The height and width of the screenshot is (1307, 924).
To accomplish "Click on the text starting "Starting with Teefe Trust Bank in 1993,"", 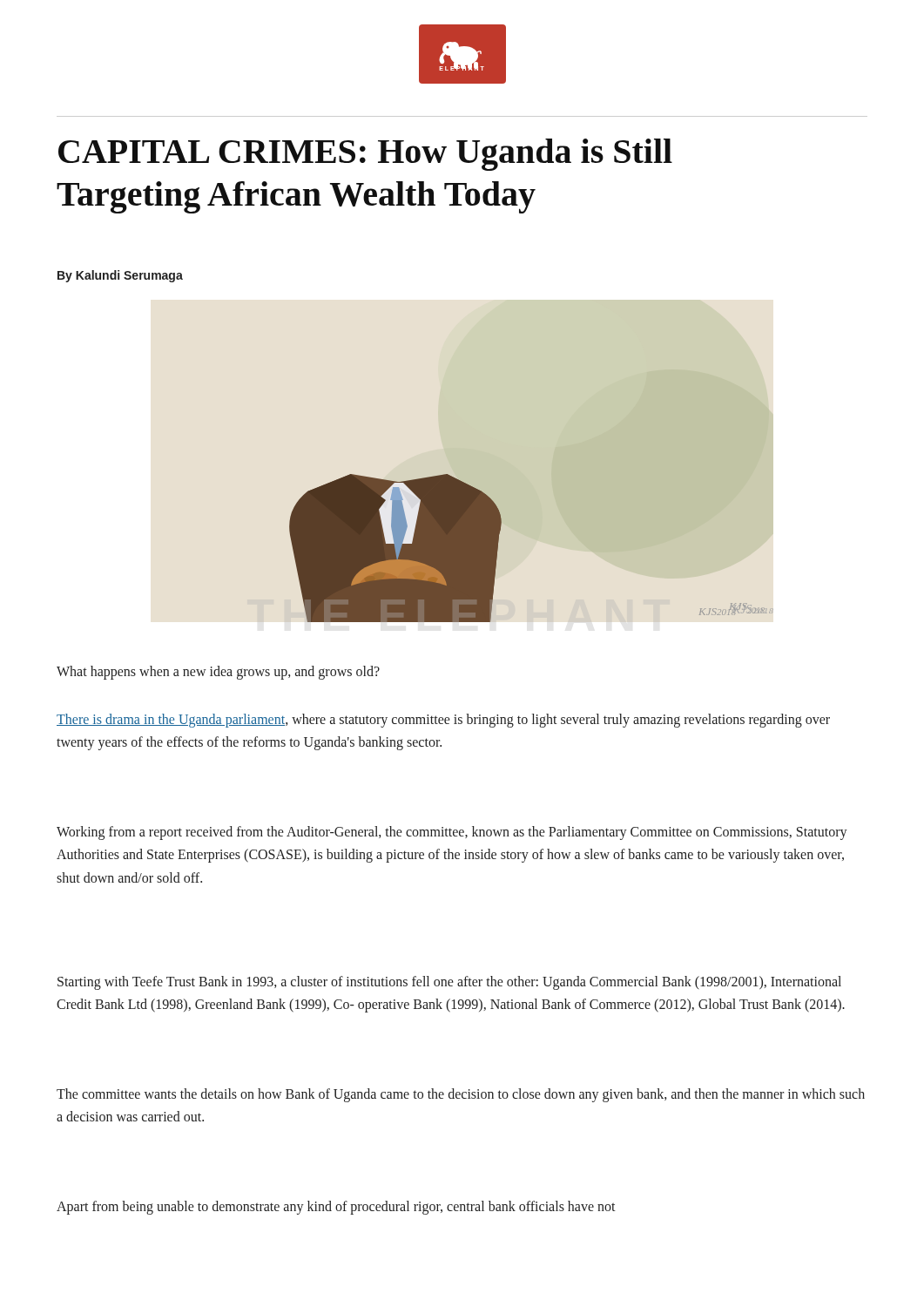I will point(451,993).
